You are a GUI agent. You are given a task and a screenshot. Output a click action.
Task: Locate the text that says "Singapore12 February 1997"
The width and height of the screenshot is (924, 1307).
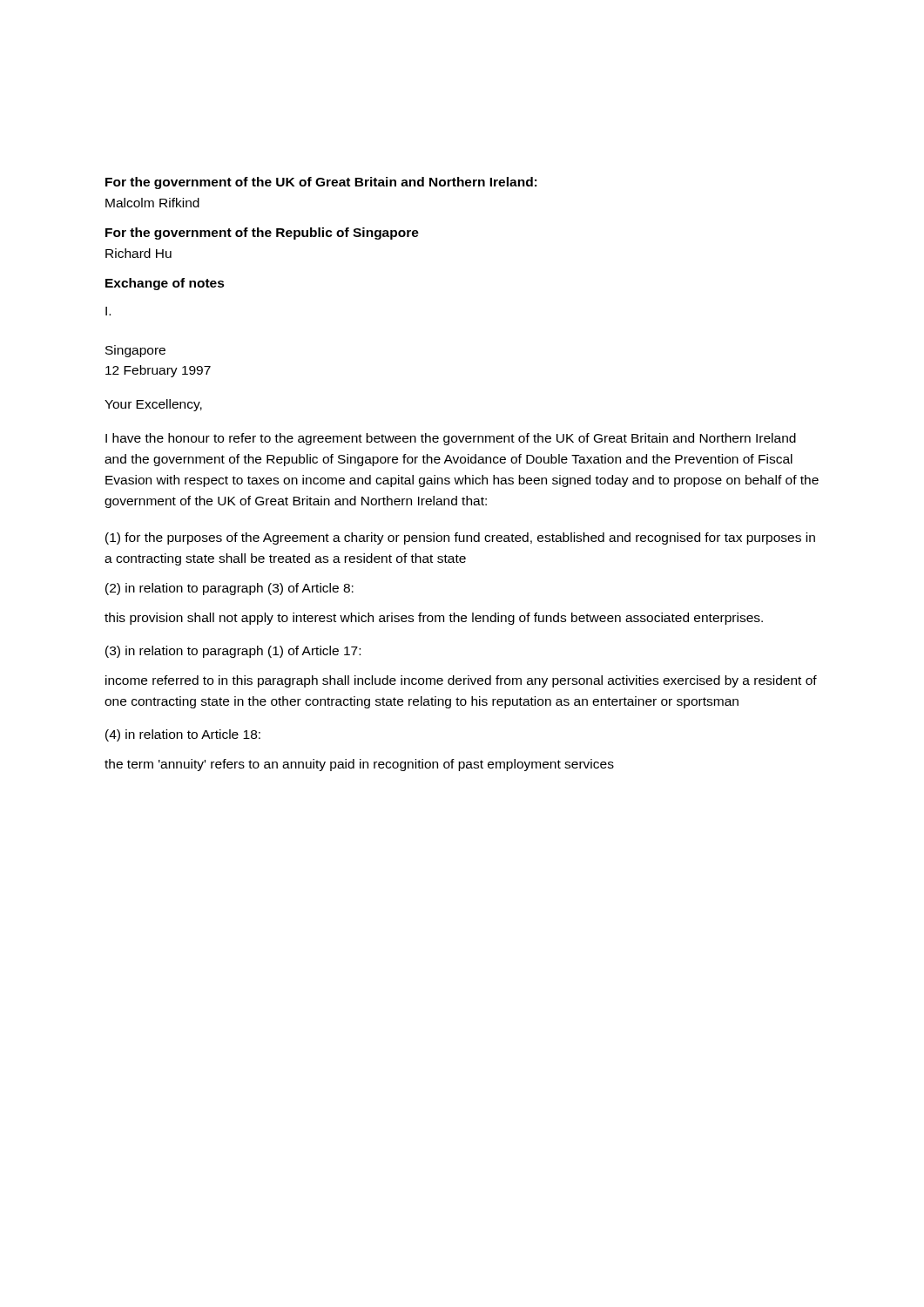point(158,360)
